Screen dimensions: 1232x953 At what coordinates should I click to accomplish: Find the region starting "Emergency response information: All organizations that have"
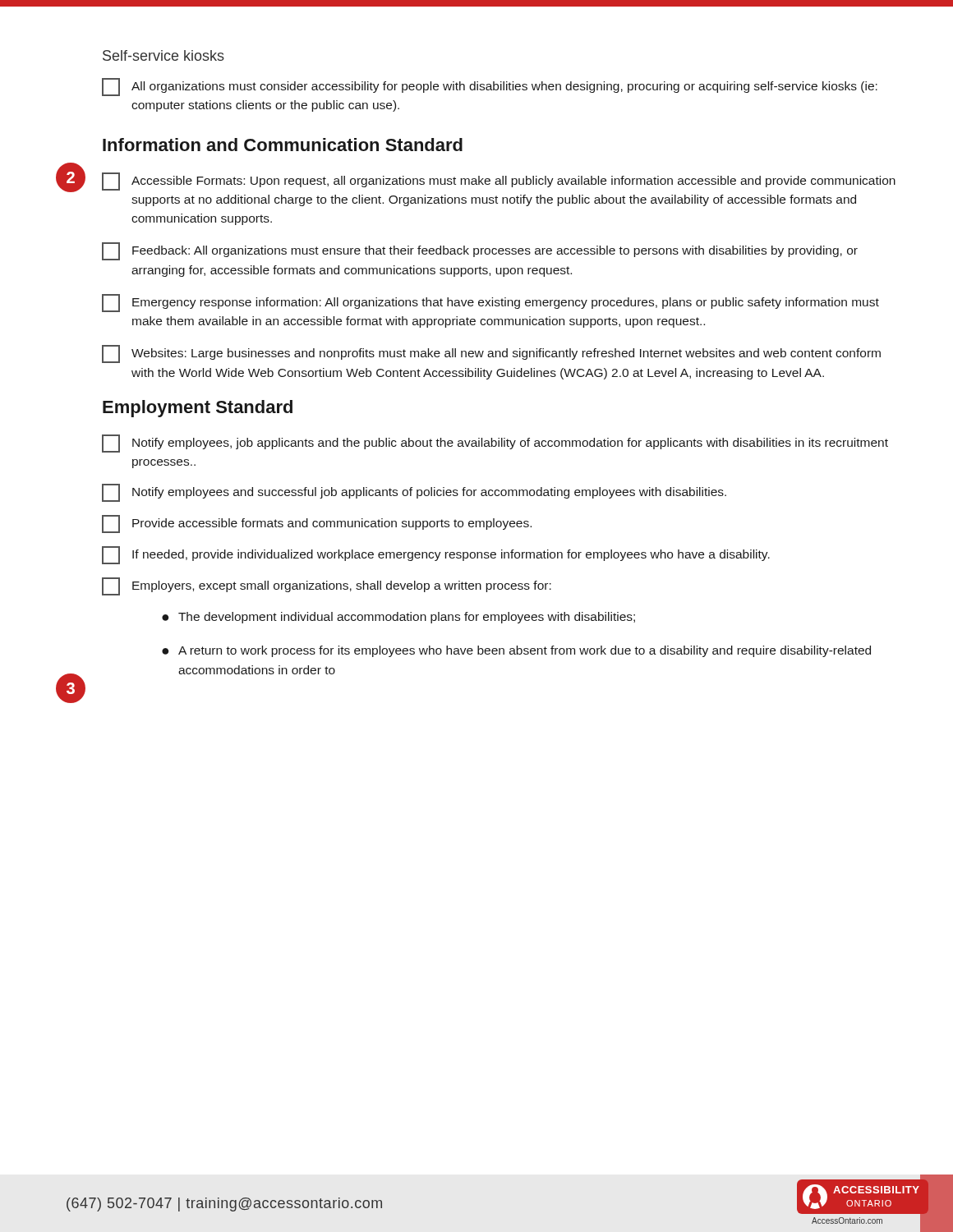click(503, 311)
